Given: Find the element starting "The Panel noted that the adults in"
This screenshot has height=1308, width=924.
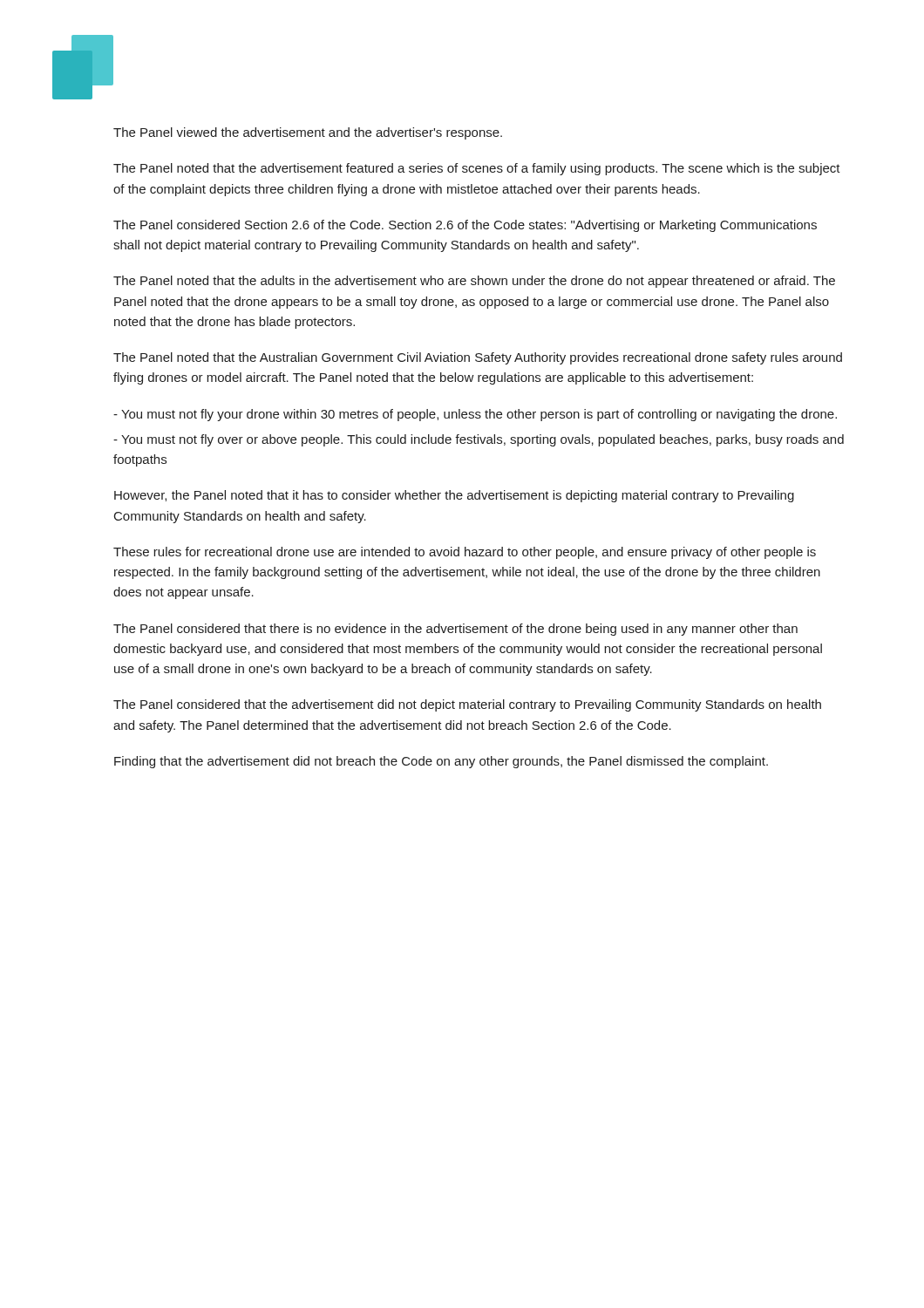Looking at the screenshot, I should [479, 301].
